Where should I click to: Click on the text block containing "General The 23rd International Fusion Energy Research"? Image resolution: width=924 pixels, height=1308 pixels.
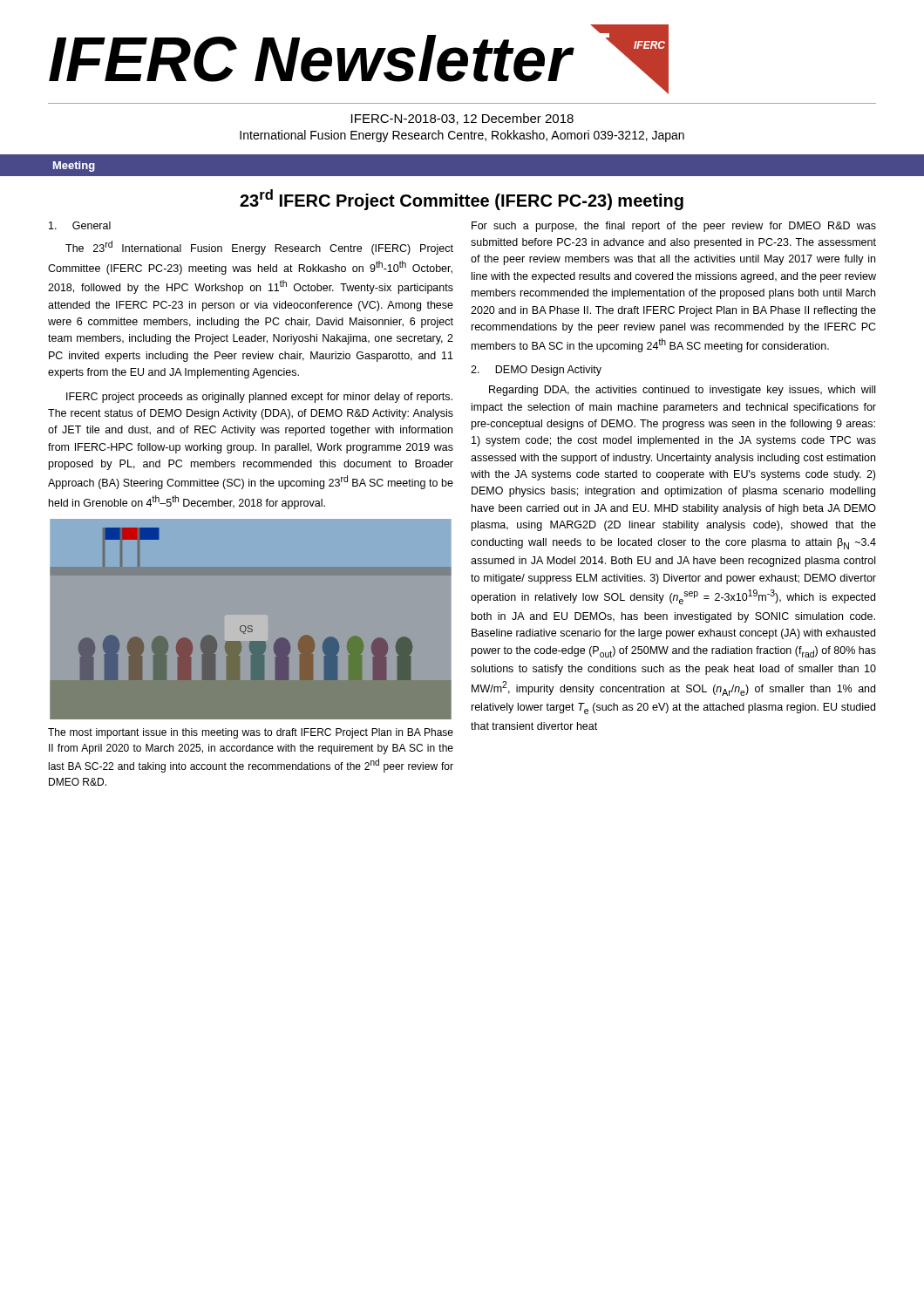pyautogui.click(x=251, y=365)
